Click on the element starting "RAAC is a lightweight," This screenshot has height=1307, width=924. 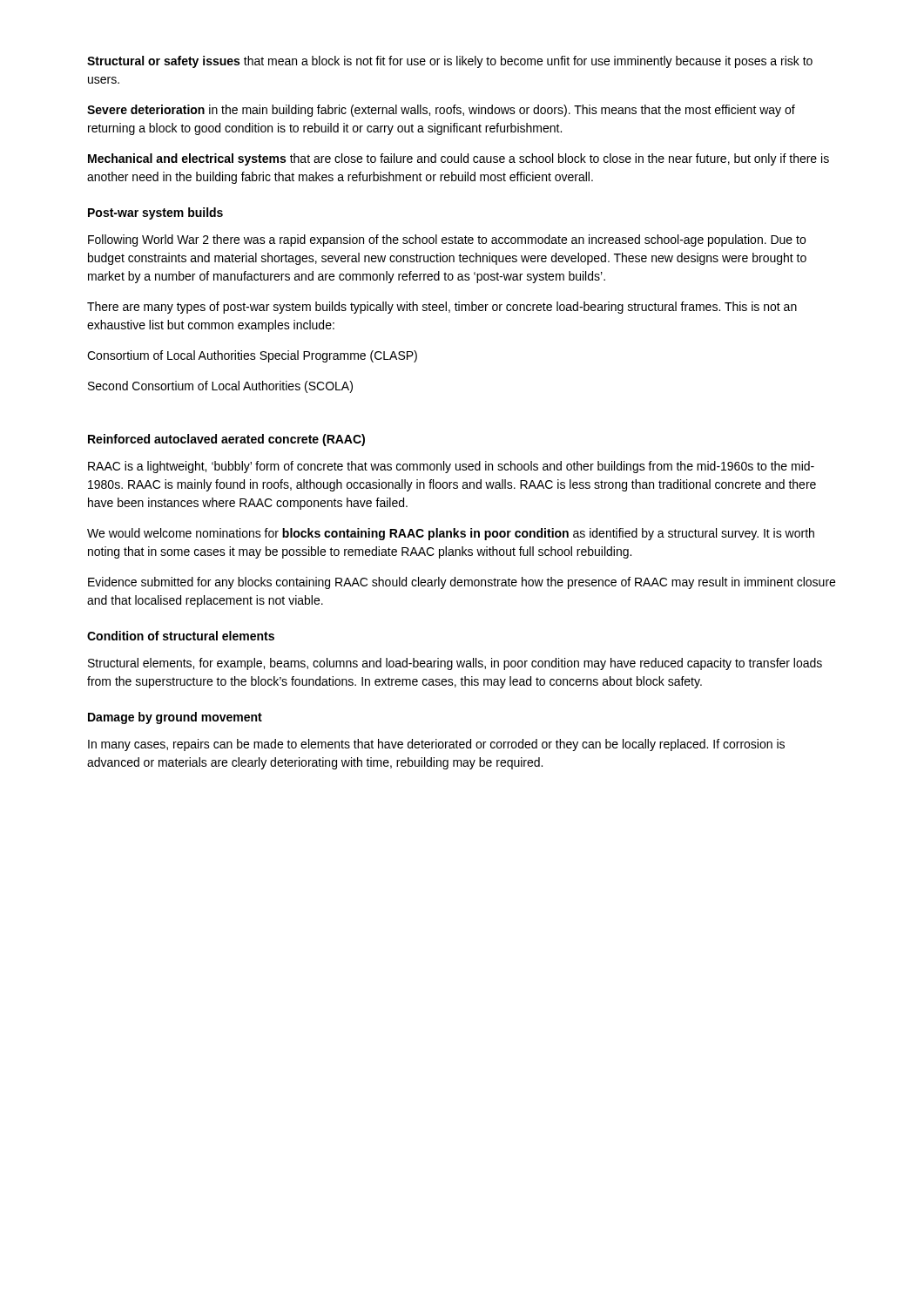452,484
